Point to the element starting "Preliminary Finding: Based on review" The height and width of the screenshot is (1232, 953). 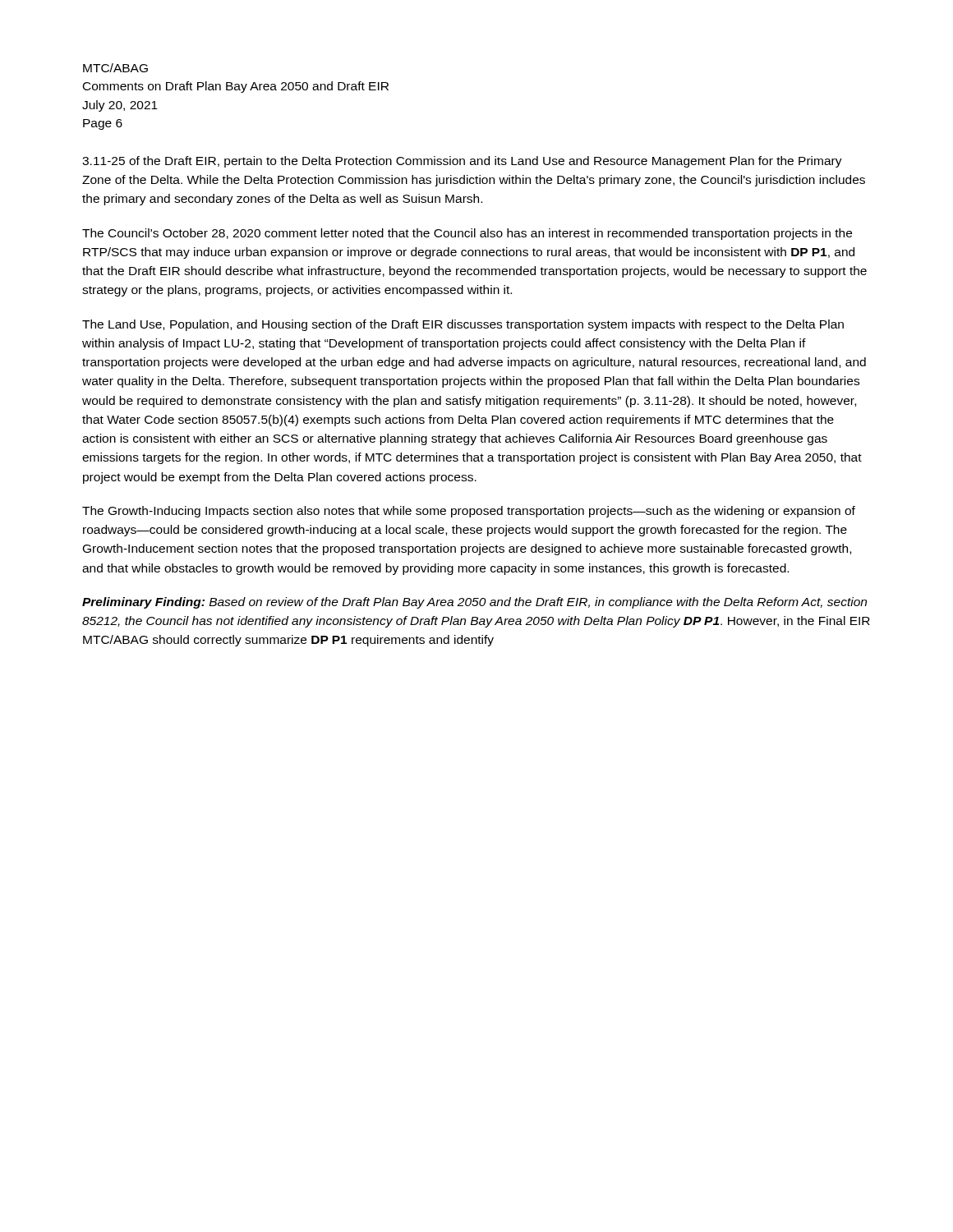(476, 621)
